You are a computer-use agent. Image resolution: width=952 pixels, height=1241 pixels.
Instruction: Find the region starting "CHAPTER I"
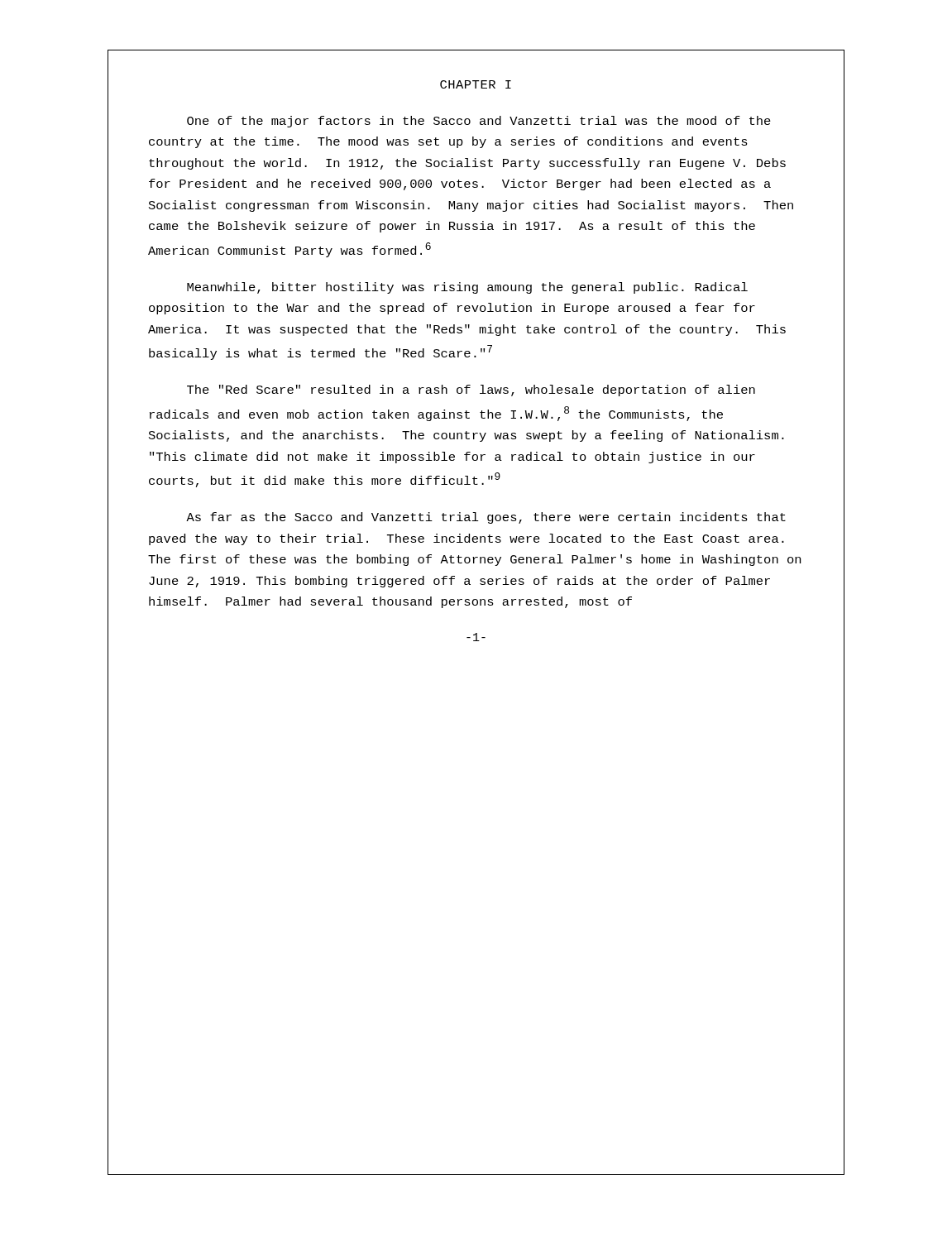(x=476, y=85)
